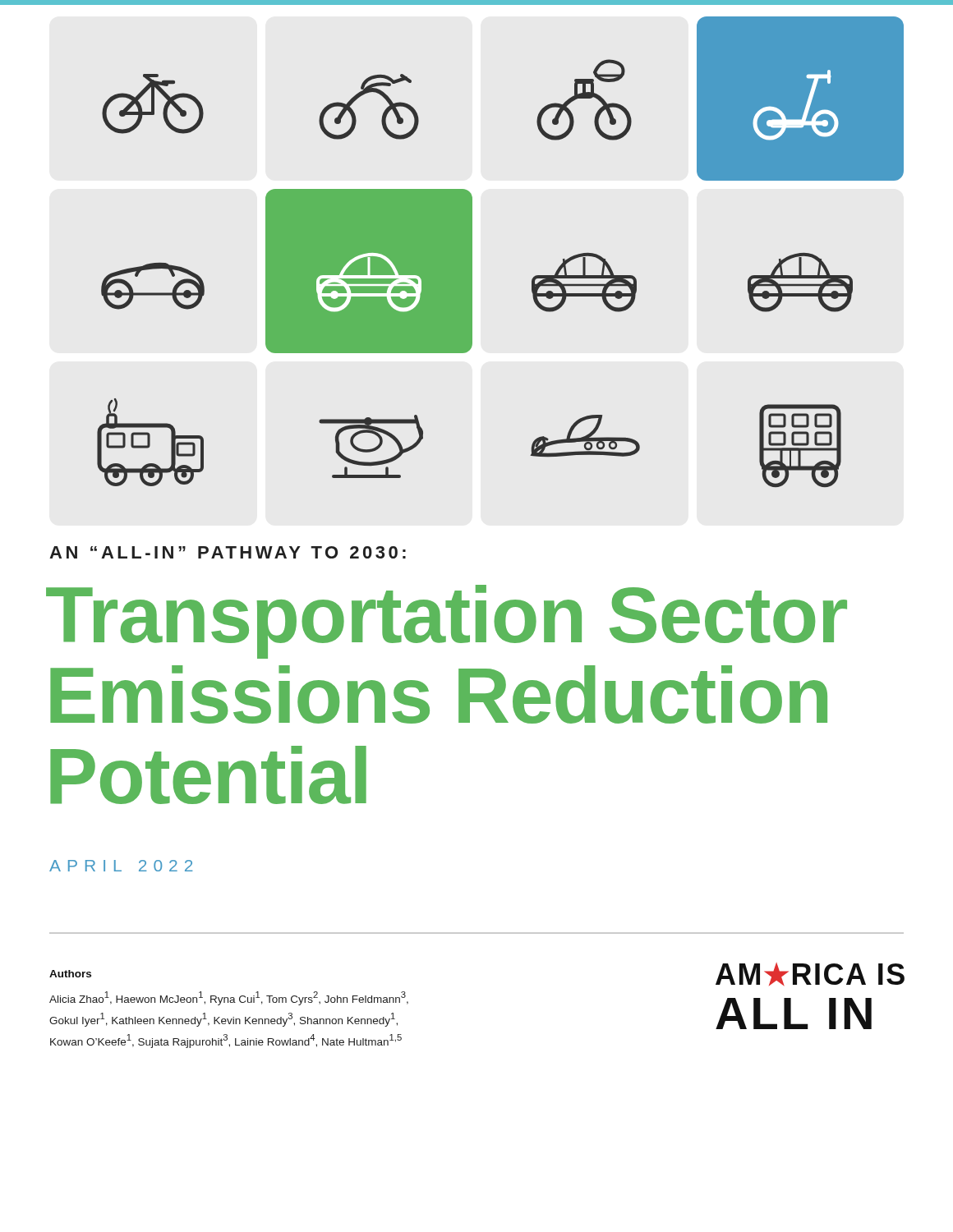Select the text block starting "Transportation Sector Emissions Reduction Potential"

[x=446, y=696]
